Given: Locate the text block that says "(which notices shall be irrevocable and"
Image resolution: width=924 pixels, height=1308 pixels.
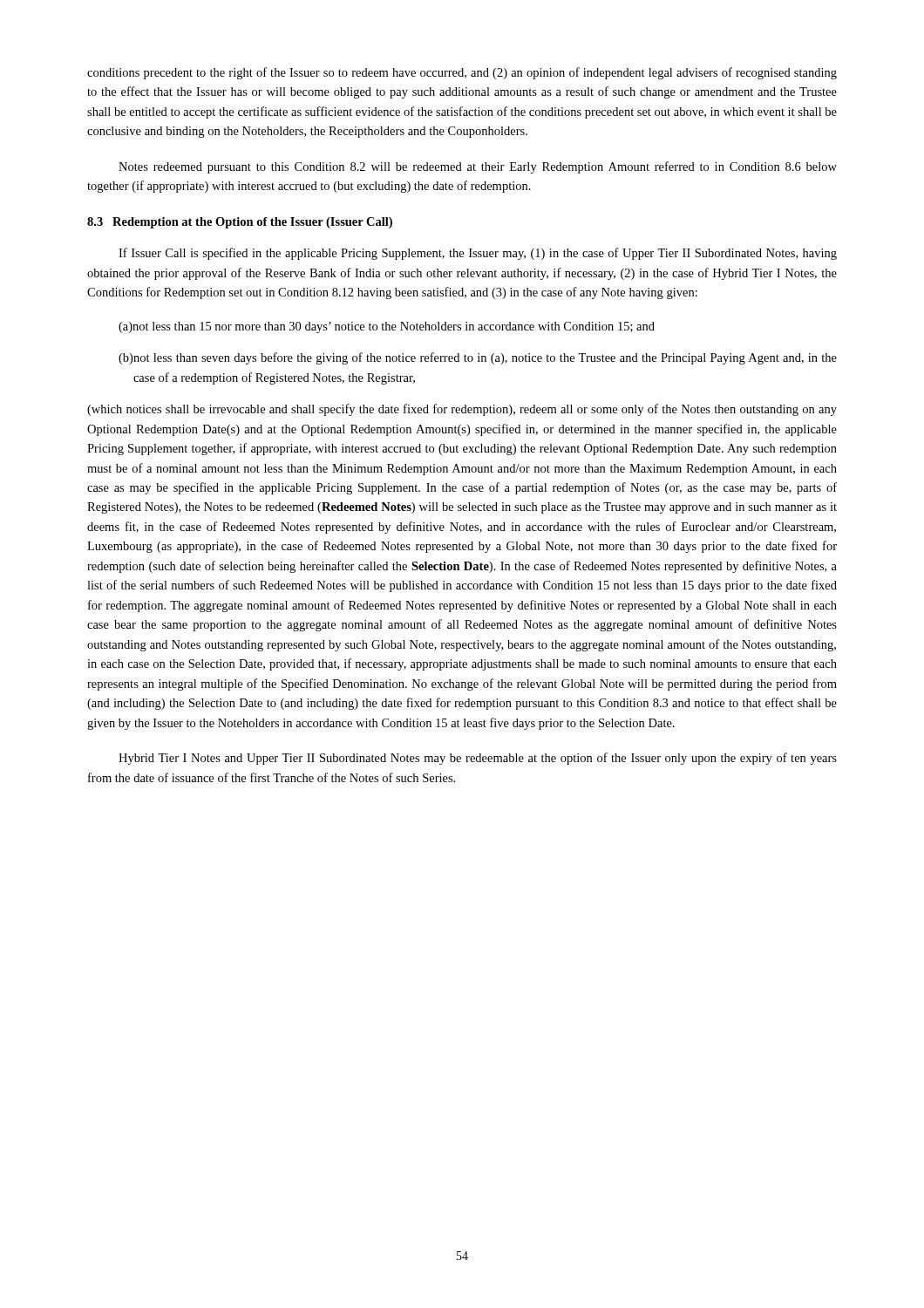Looking at the screenshot, I should (462, 566).
